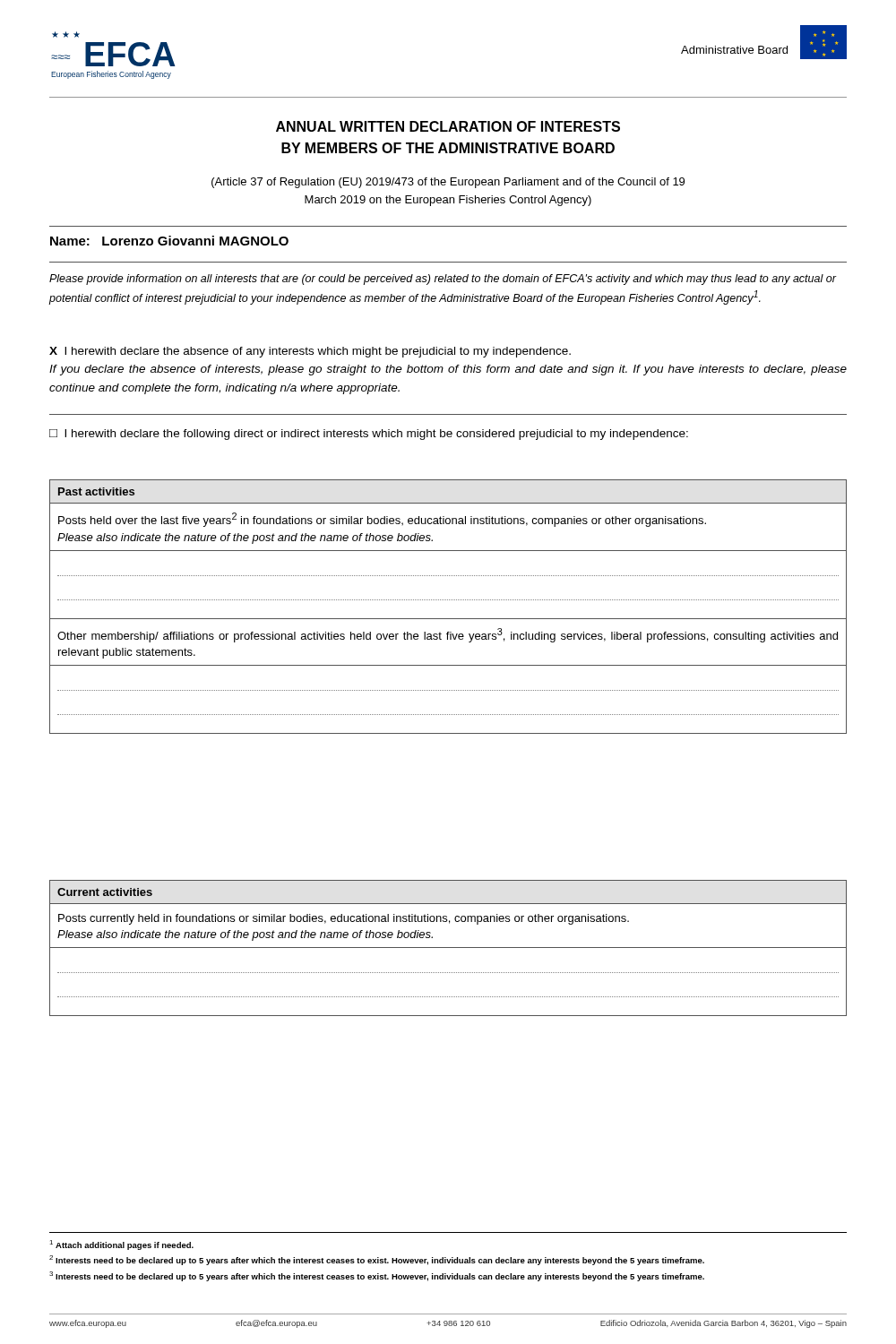Viewport: 896px width, 1344px height.
Task: Locate the table with the text "Current activities Posts"
Action: point(448,948)
